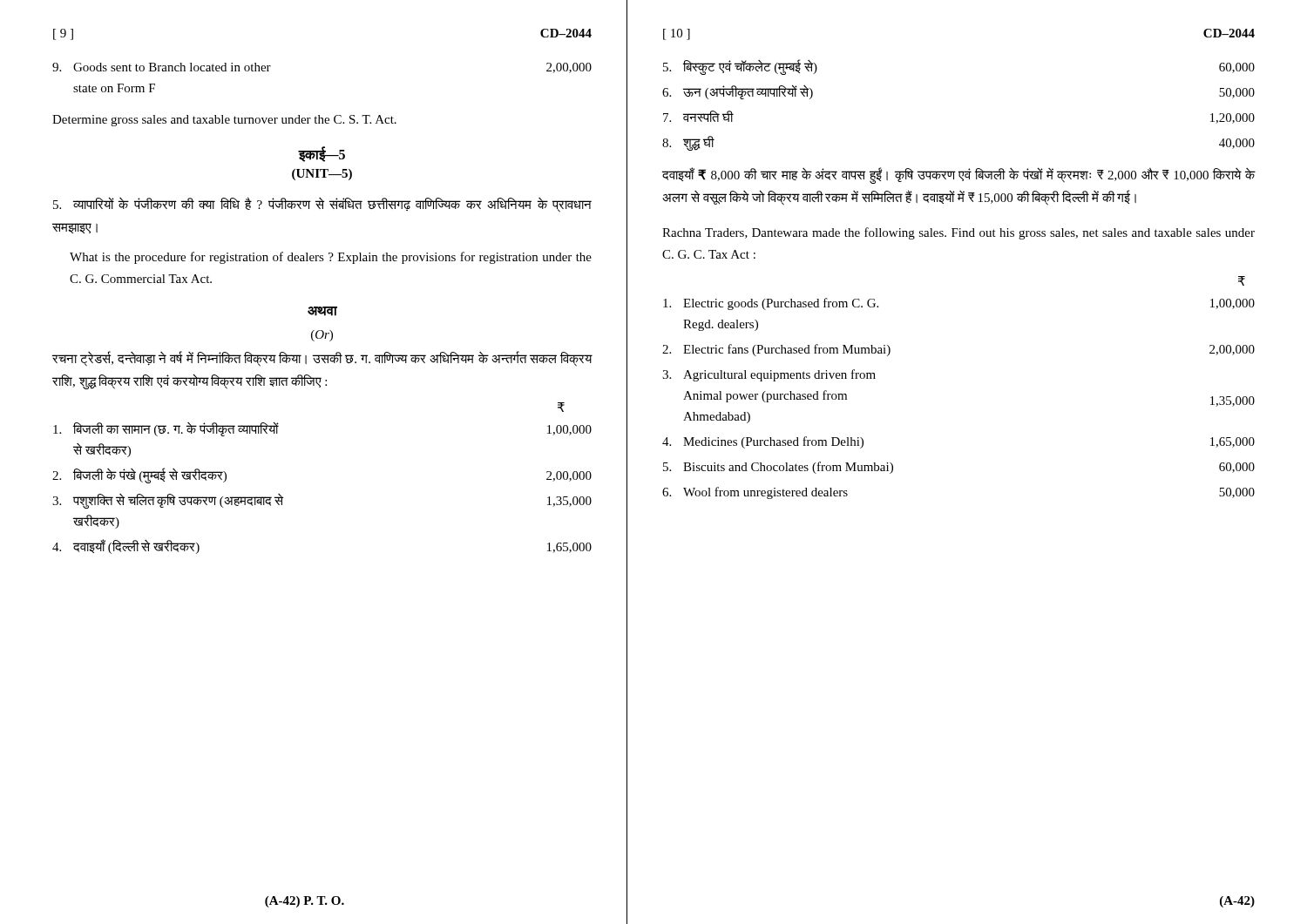The height and width of the screenshot is (924, 1307).
Task: Locate the text "6. ऊन (अपंजीकृत व्यापारियों से) 50,000"
Action: coord(731,92)
